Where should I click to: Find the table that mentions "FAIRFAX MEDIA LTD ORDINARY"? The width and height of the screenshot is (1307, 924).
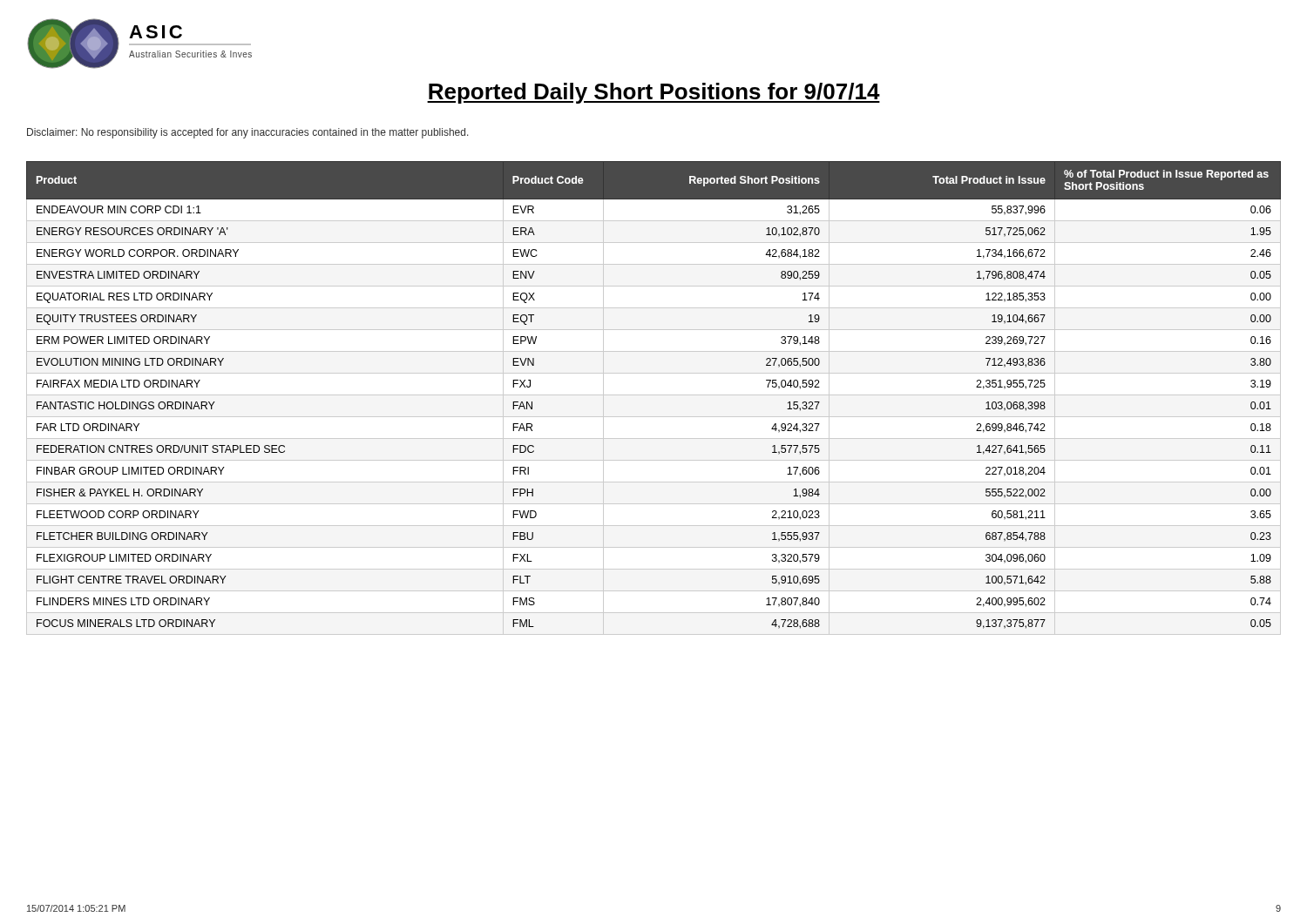[654, 398]
